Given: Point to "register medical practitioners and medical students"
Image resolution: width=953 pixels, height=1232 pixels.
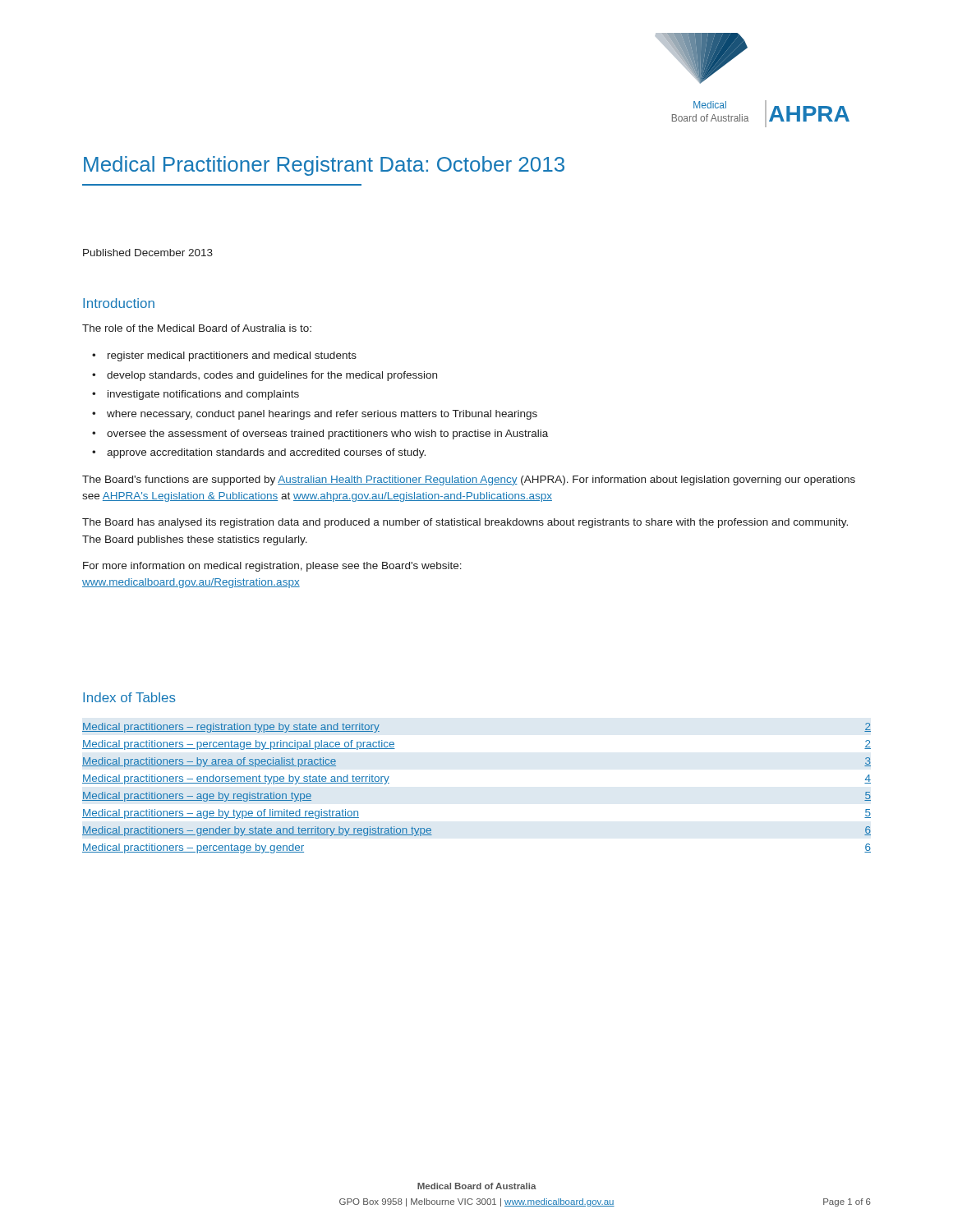Looking at the screenshot, I should click(x=232, y=355).
